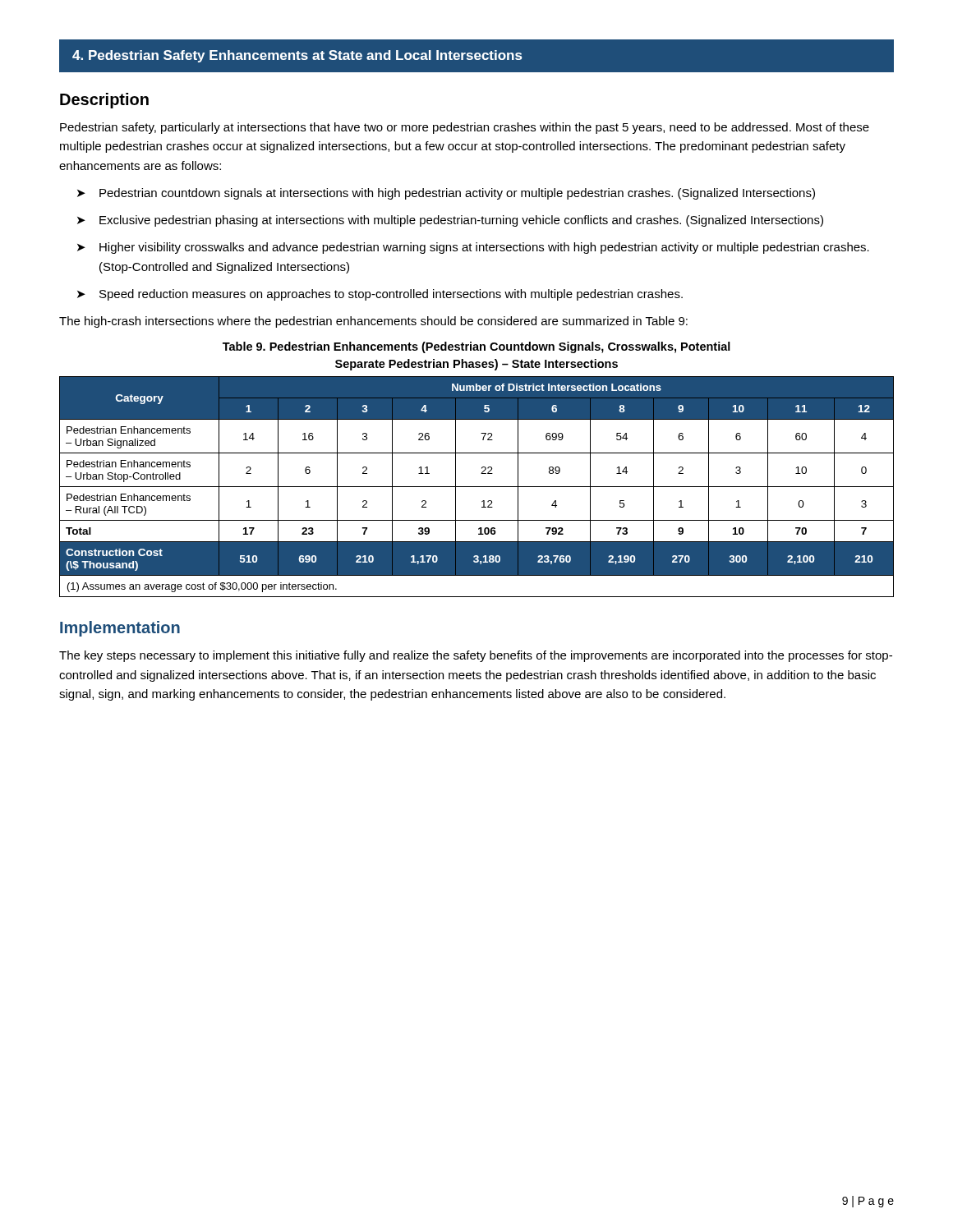Viewport: 953px width, 1232px height.
Task: Locate the block of text that opens with "The high-crash intersections where"
Action: tap(374, 321)
